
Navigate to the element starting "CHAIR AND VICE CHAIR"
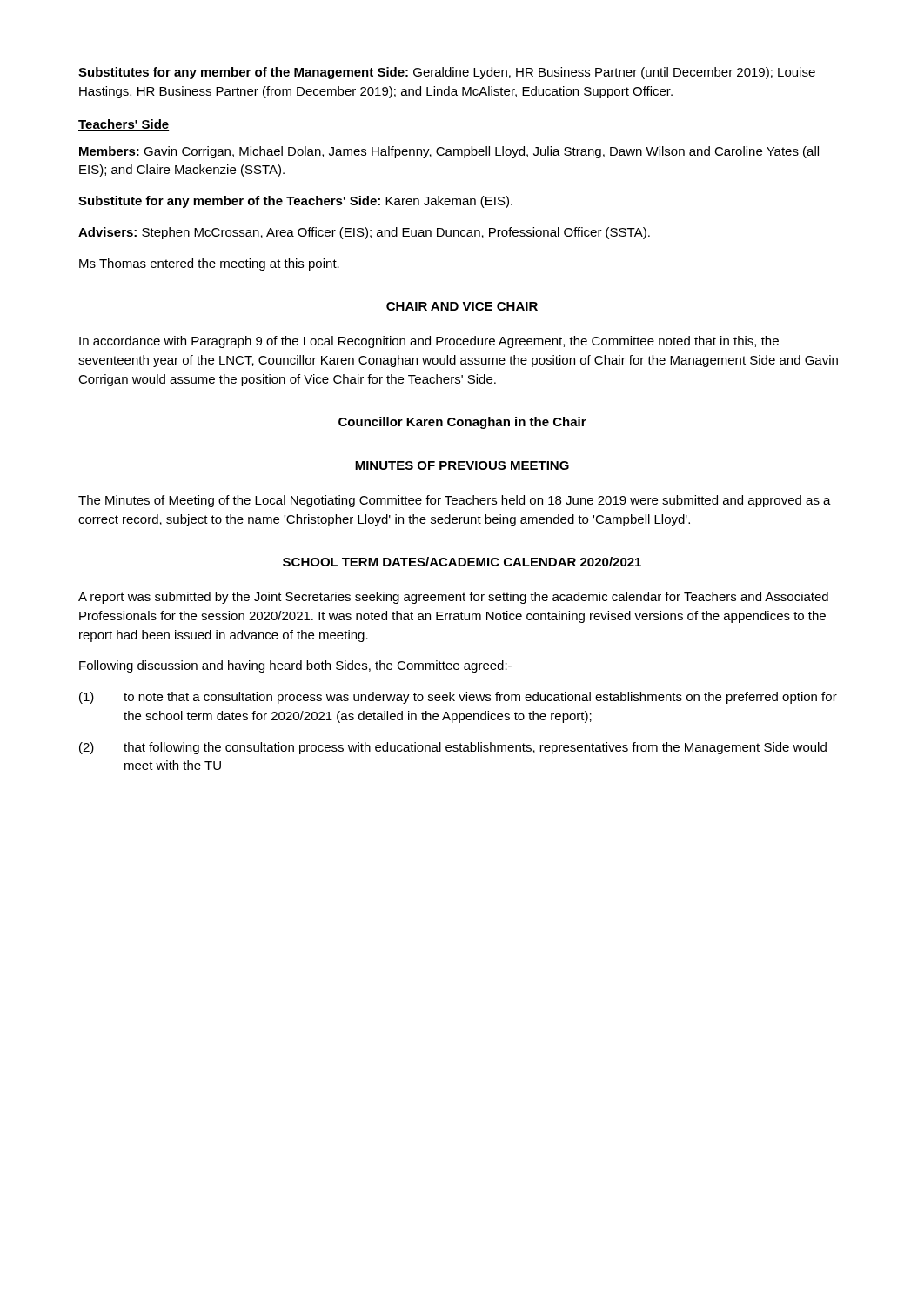[x=462, y=306]
